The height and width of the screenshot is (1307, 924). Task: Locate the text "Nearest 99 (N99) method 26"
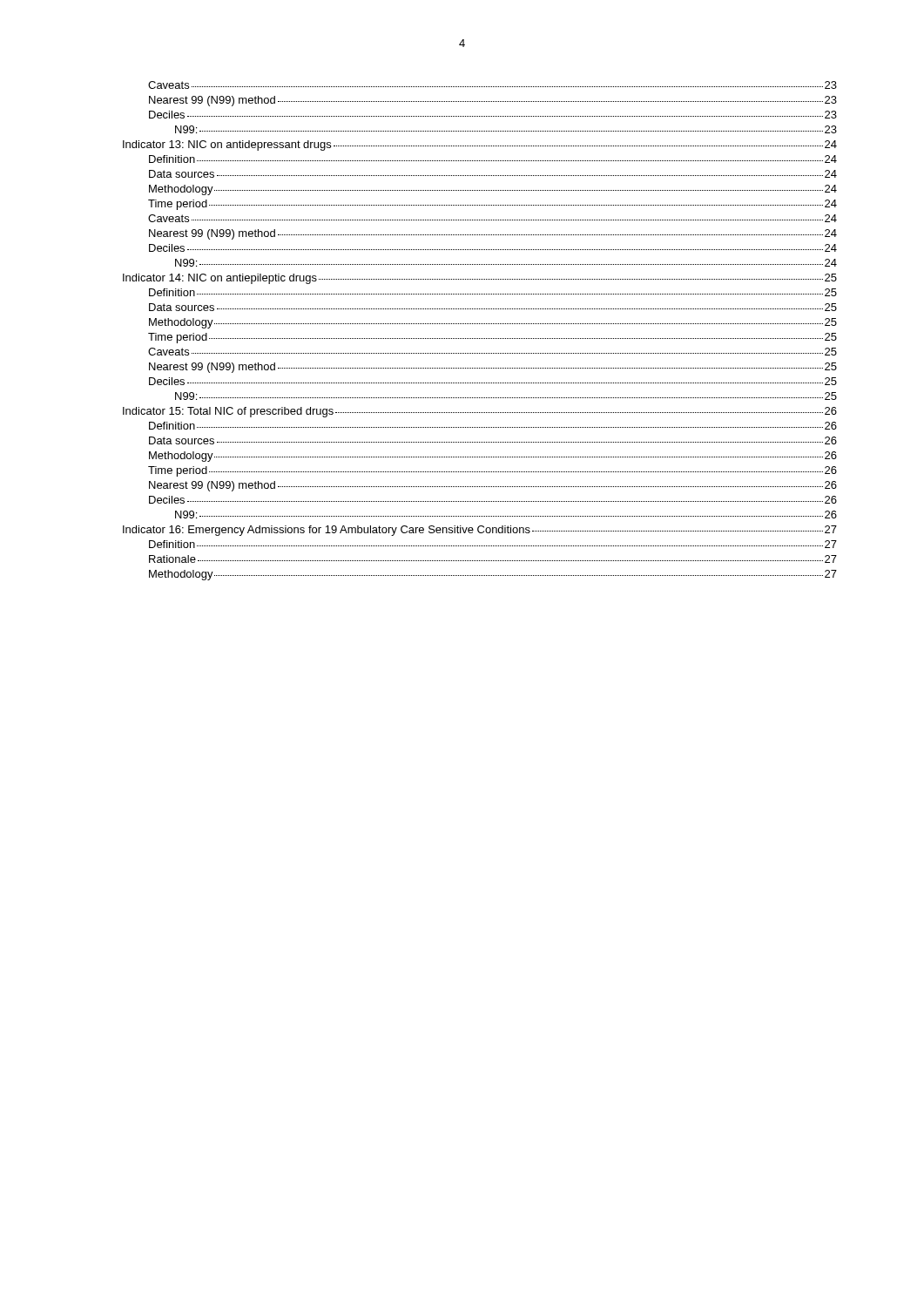click(492, 485)
